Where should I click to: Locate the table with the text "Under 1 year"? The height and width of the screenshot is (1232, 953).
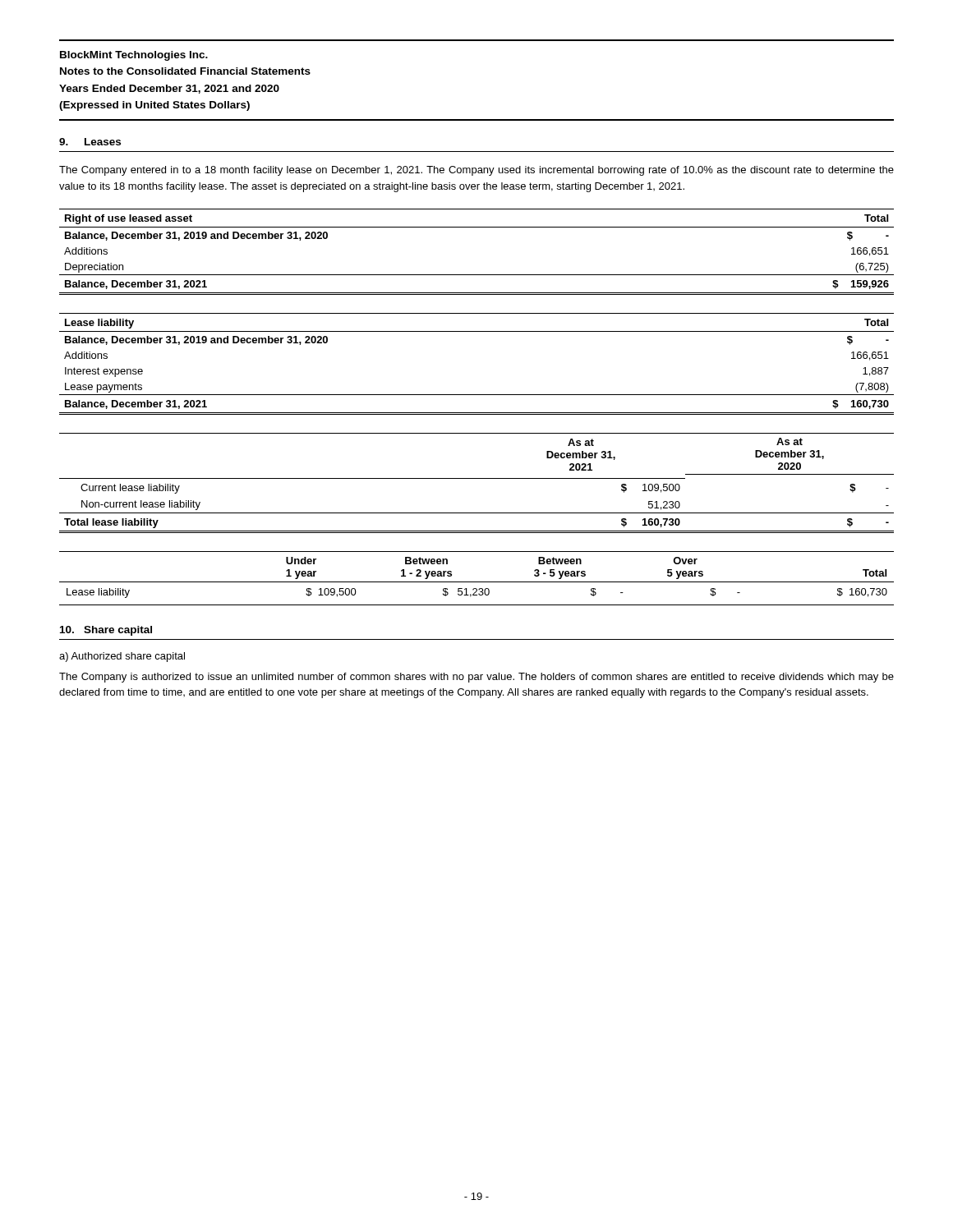tap(476, 578)
